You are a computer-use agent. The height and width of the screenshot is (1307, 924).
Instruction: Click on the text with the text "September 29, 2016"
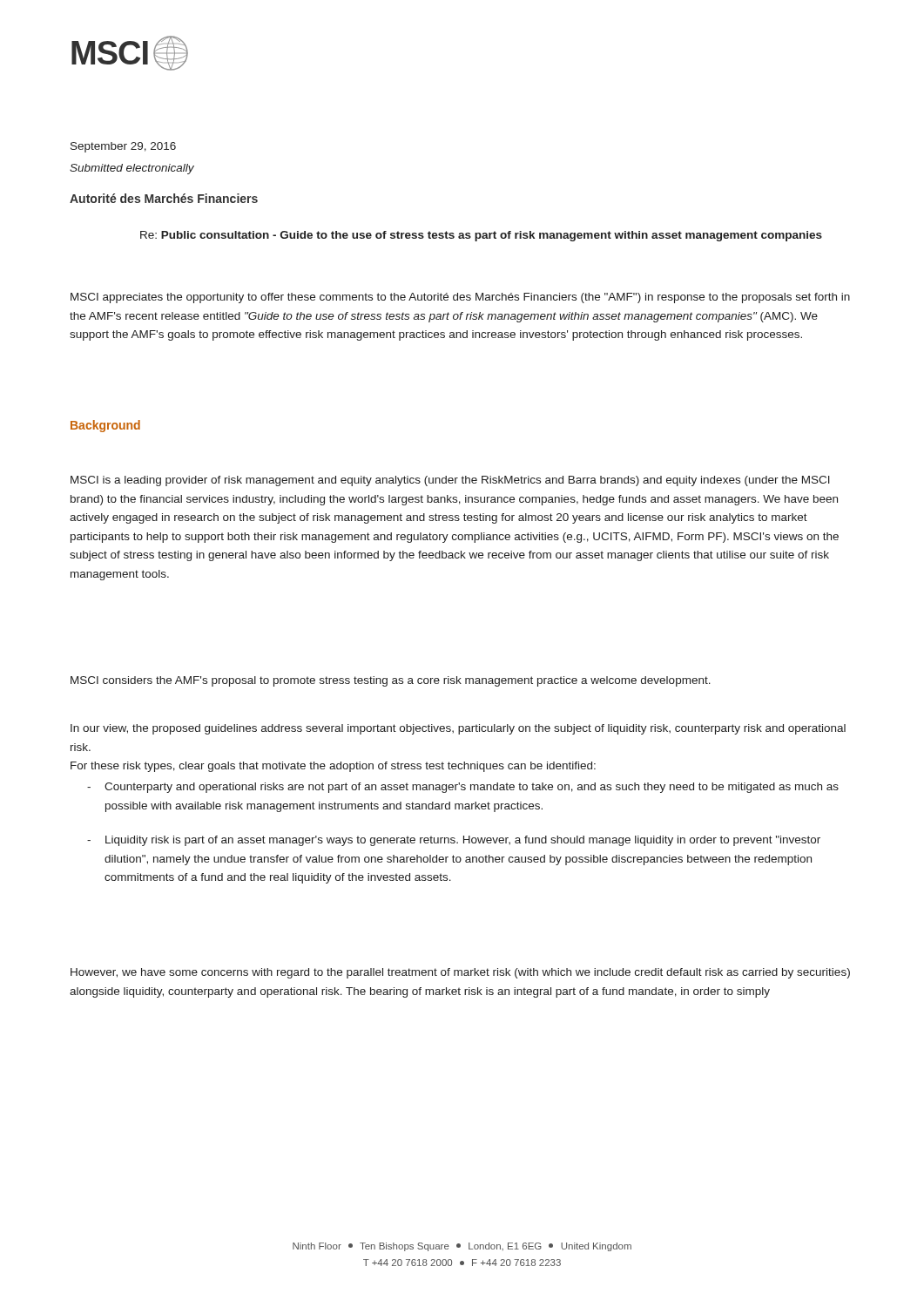tap(123, 146)
